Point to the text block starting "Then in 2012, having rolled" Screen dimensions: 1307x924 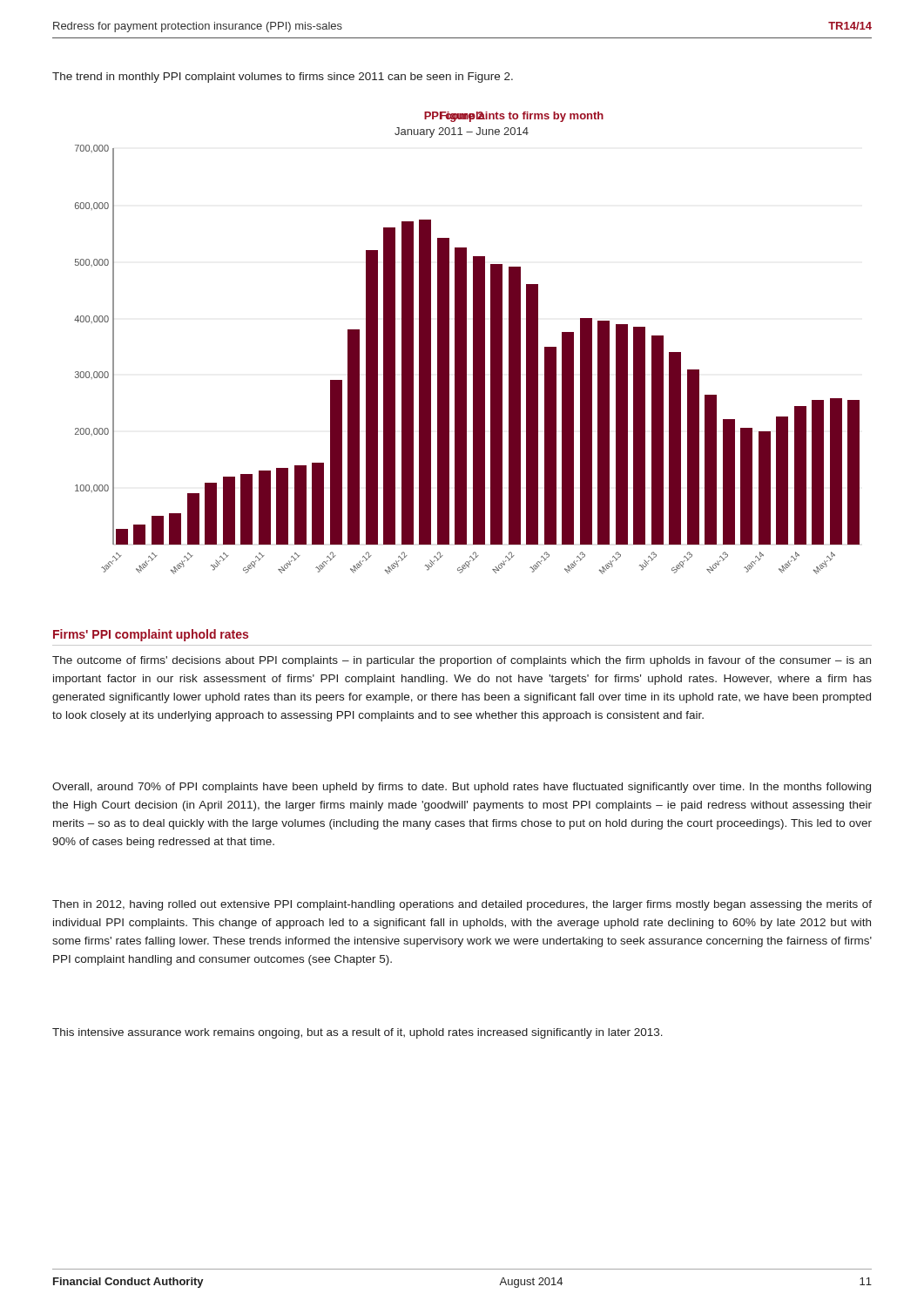462,931
